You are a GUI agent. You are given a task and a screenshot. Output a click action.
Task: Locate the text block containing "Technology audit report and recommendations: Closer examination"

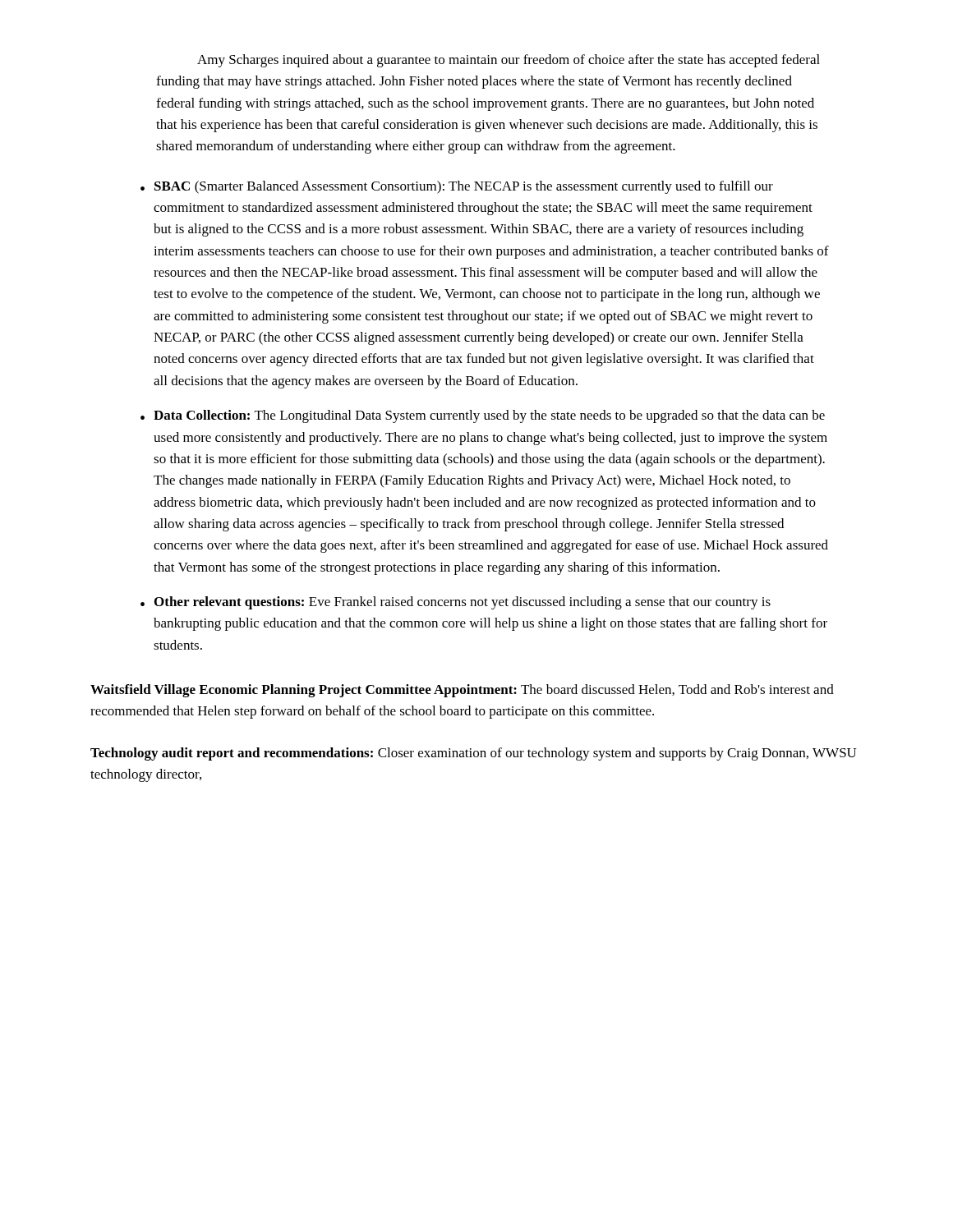click(474, 763)
